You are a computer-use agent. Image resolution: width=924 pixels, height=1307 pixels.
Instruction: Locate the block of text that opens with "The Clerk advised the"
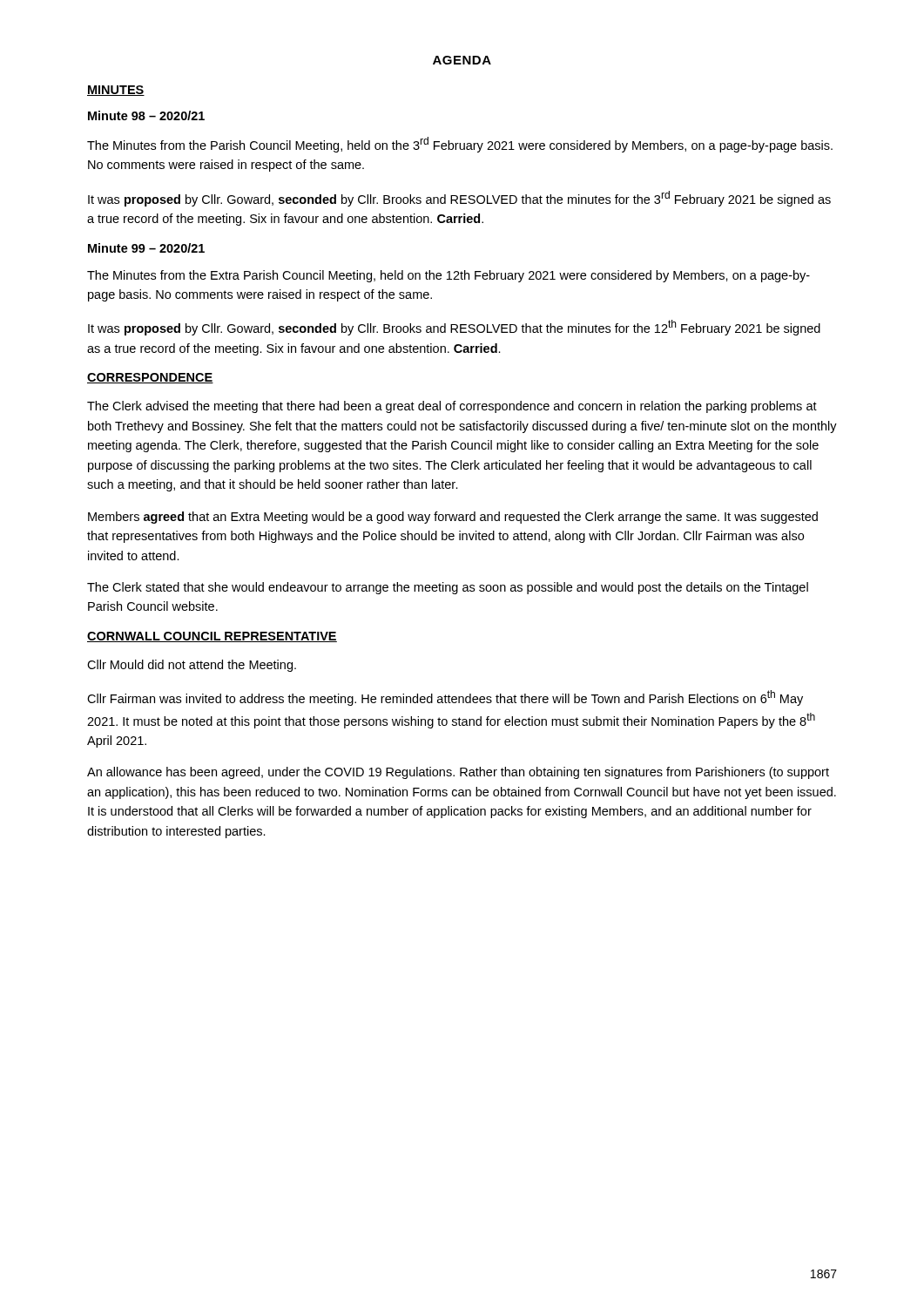pyautogui.click(x=462, y=445)
